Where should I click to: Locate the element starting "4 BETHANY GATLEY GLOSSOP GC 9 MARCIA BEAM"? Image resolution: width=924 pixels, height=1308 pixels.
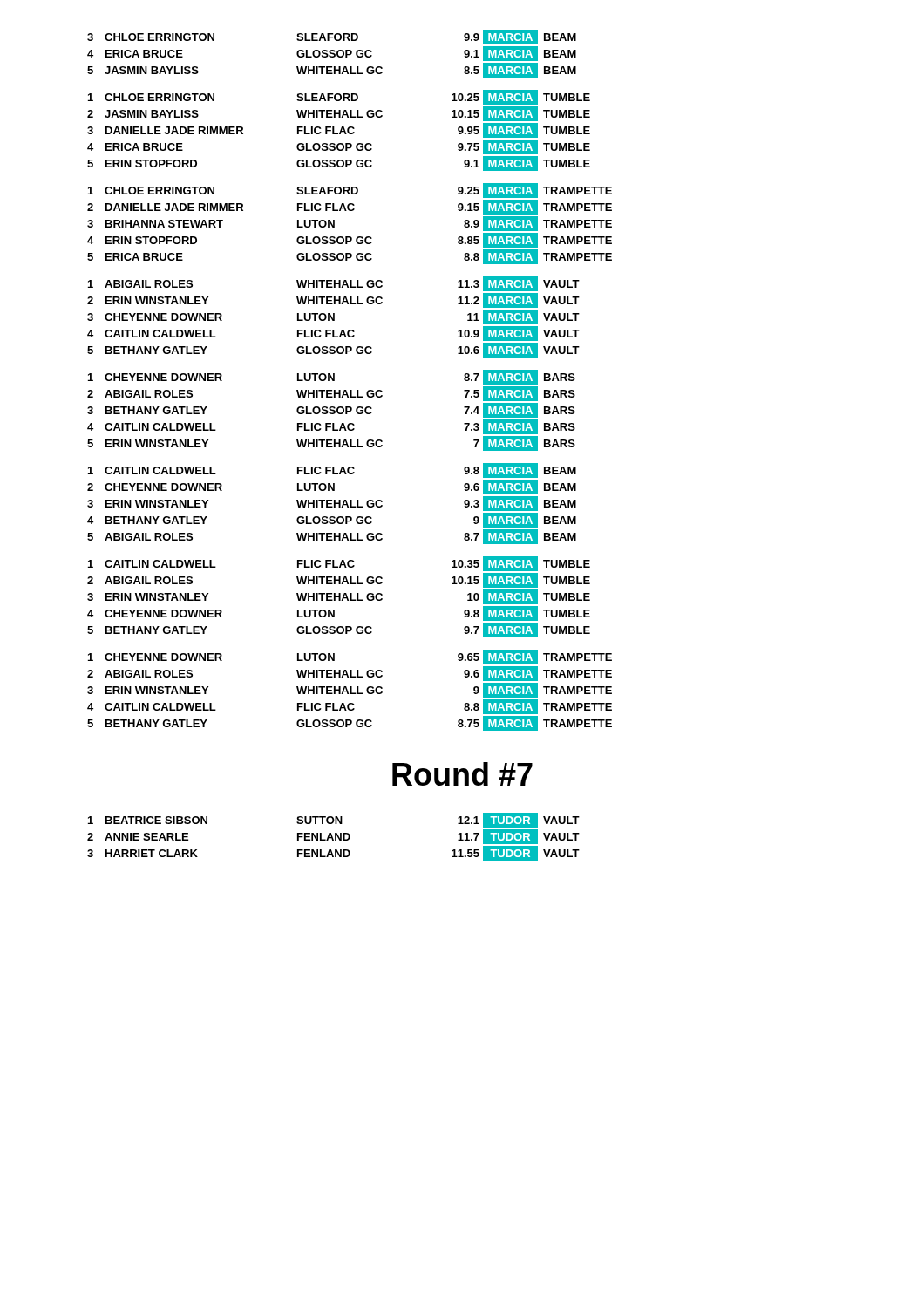[x=357, y=520]
